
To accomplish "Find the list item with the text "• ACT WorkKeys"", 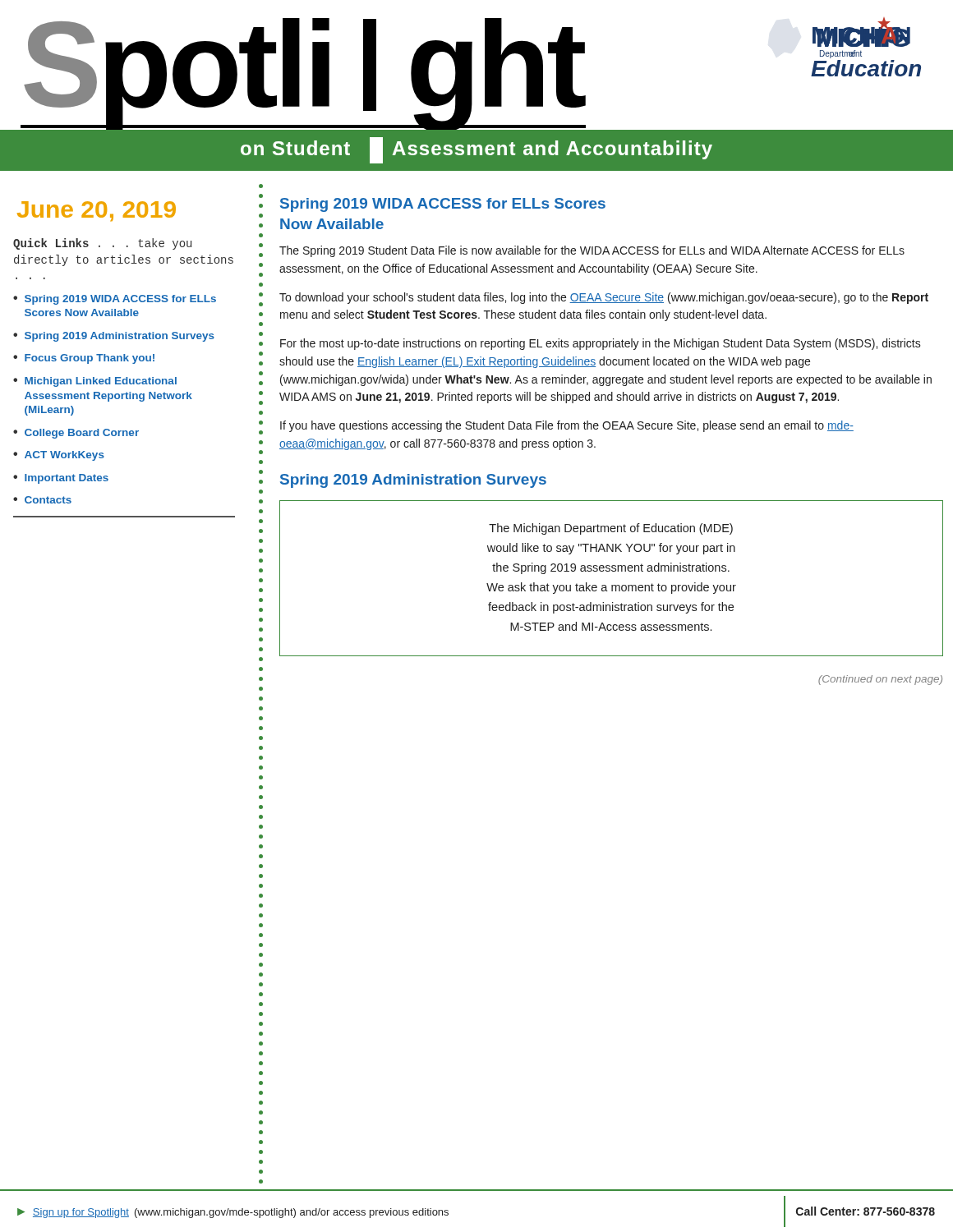I will point(59,455).
